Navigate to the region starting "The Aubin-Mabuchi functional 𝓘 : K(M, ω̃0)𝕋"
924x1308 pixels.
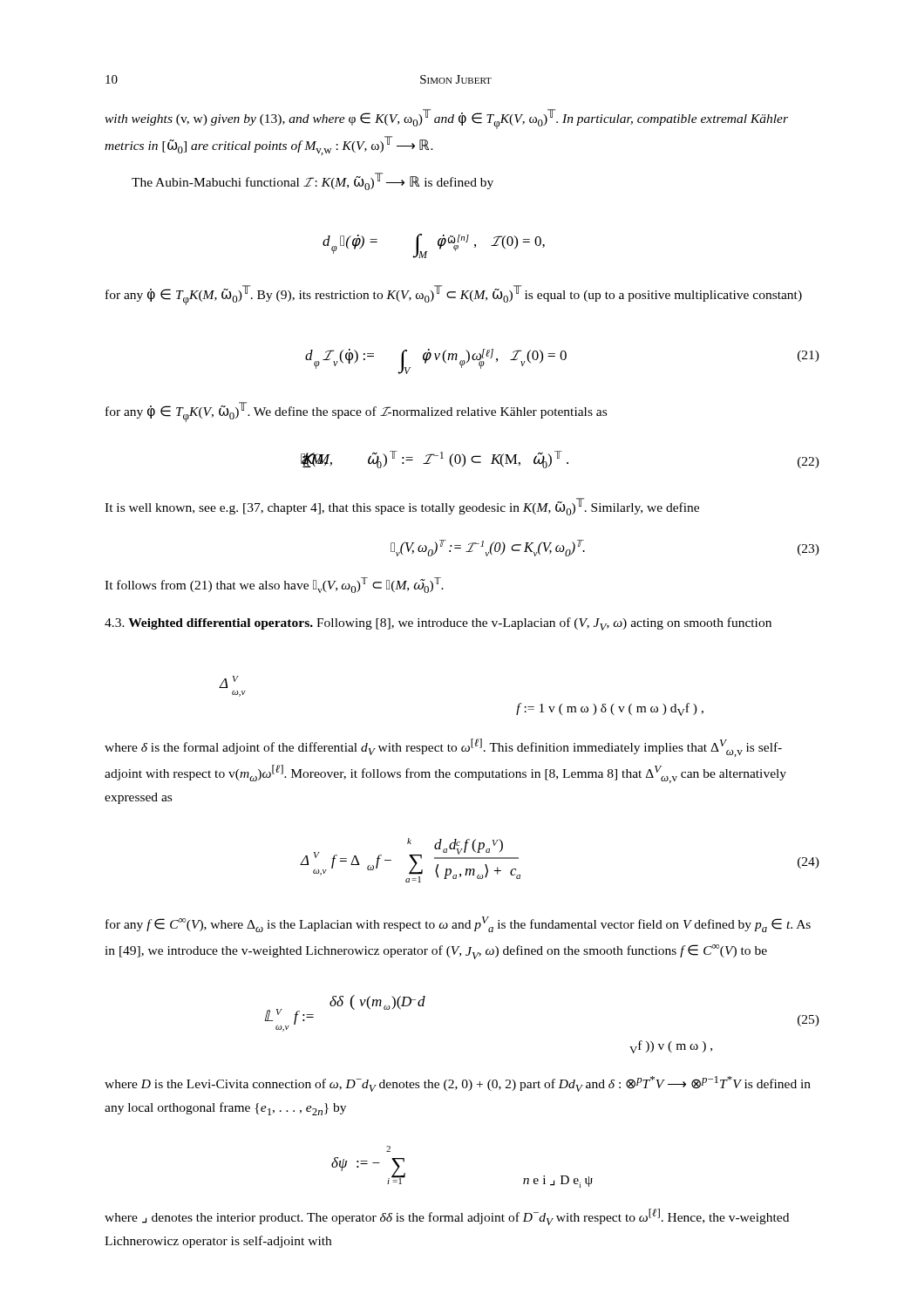[313, 182]
